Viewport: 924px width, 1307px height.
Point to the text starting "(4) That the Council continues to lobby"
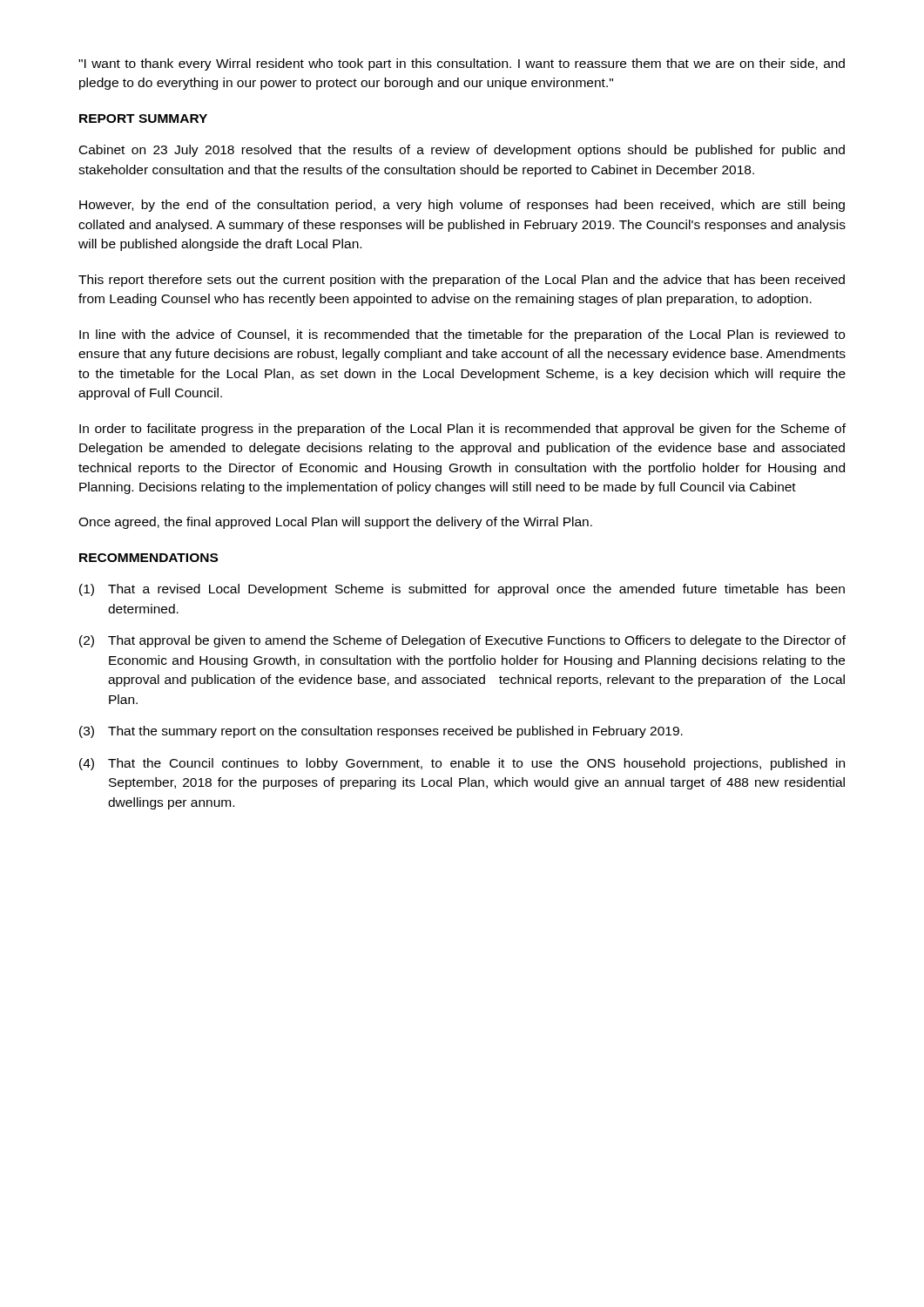pos(462,783)
